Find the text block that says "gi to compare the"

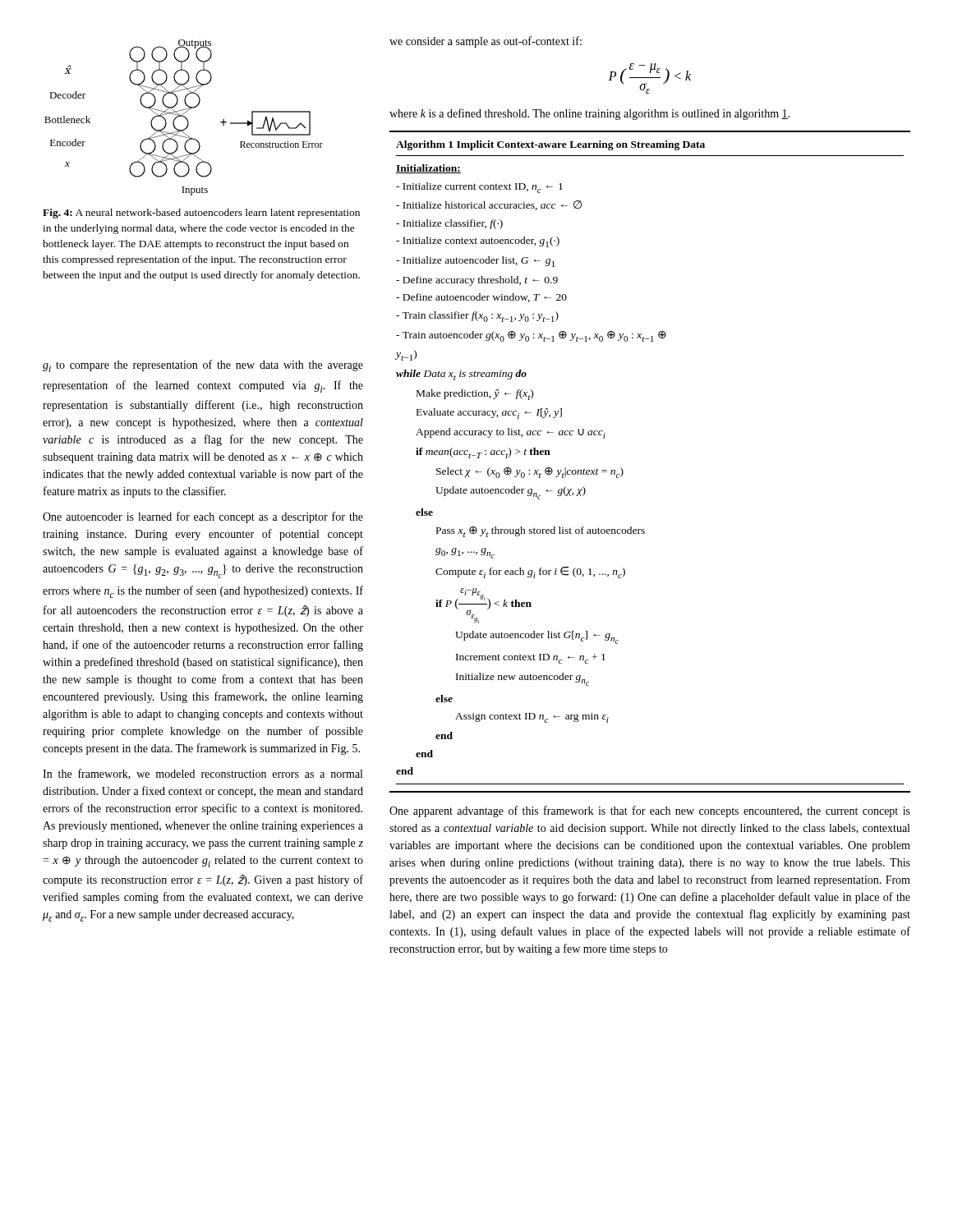click(203, 428)
